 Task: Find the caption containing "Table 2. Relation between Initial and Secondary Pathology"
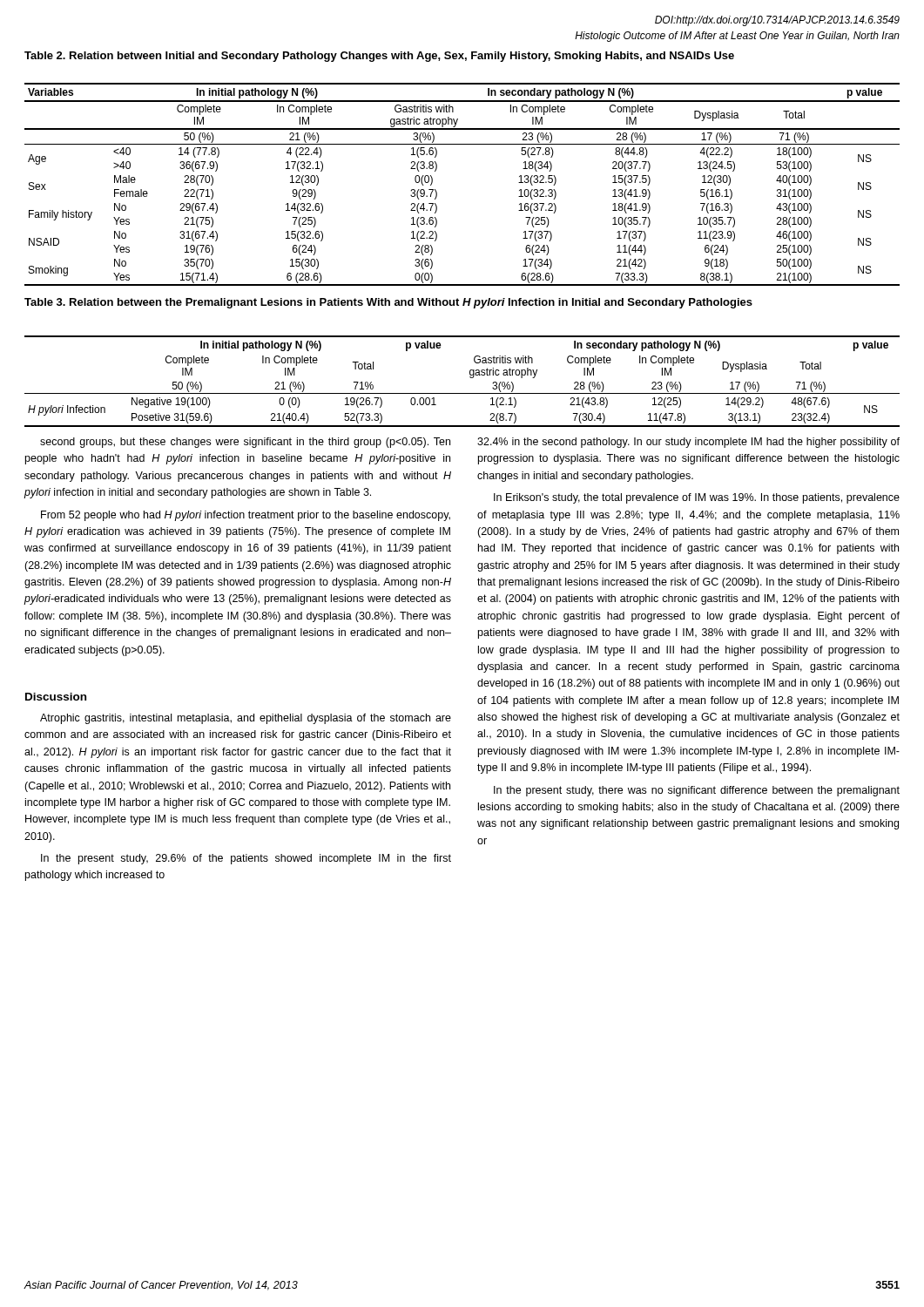[379, 55]
